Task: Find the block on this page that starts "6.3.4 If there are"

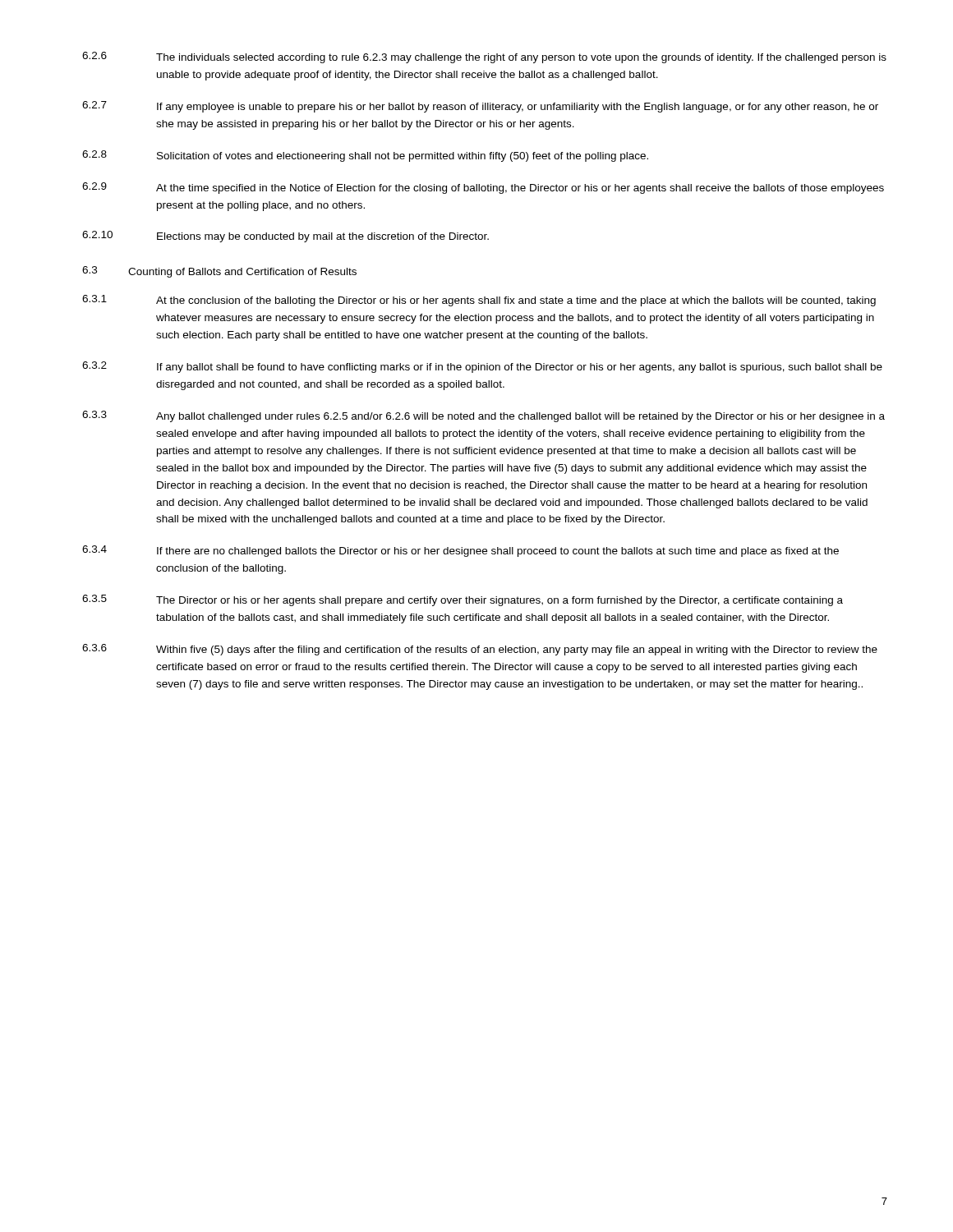Action: click(x=485, y=560)
